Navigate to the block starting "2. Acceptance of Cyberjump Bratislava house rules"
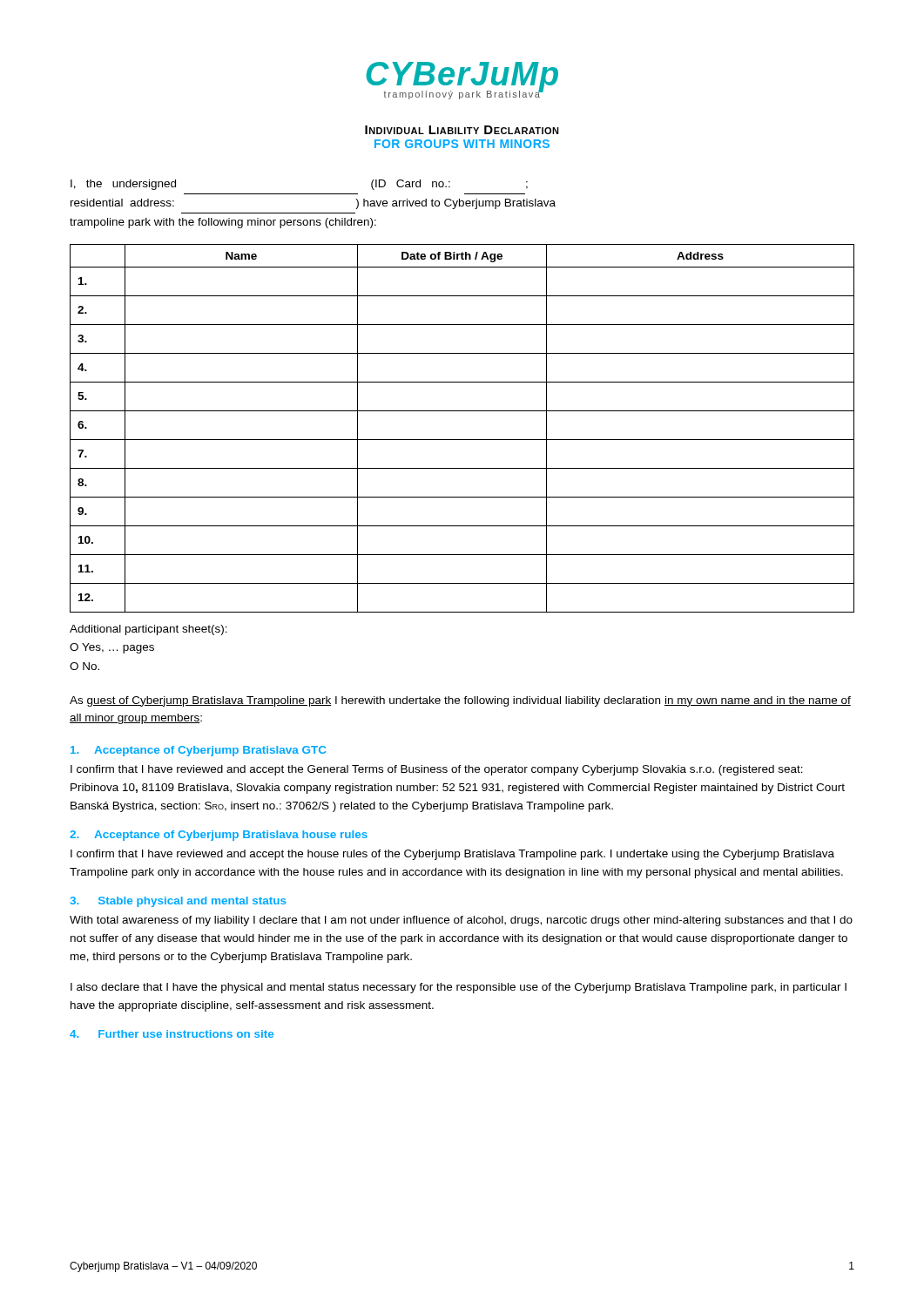The height and width of the screenshot is (1307, 924). [219, 834]
